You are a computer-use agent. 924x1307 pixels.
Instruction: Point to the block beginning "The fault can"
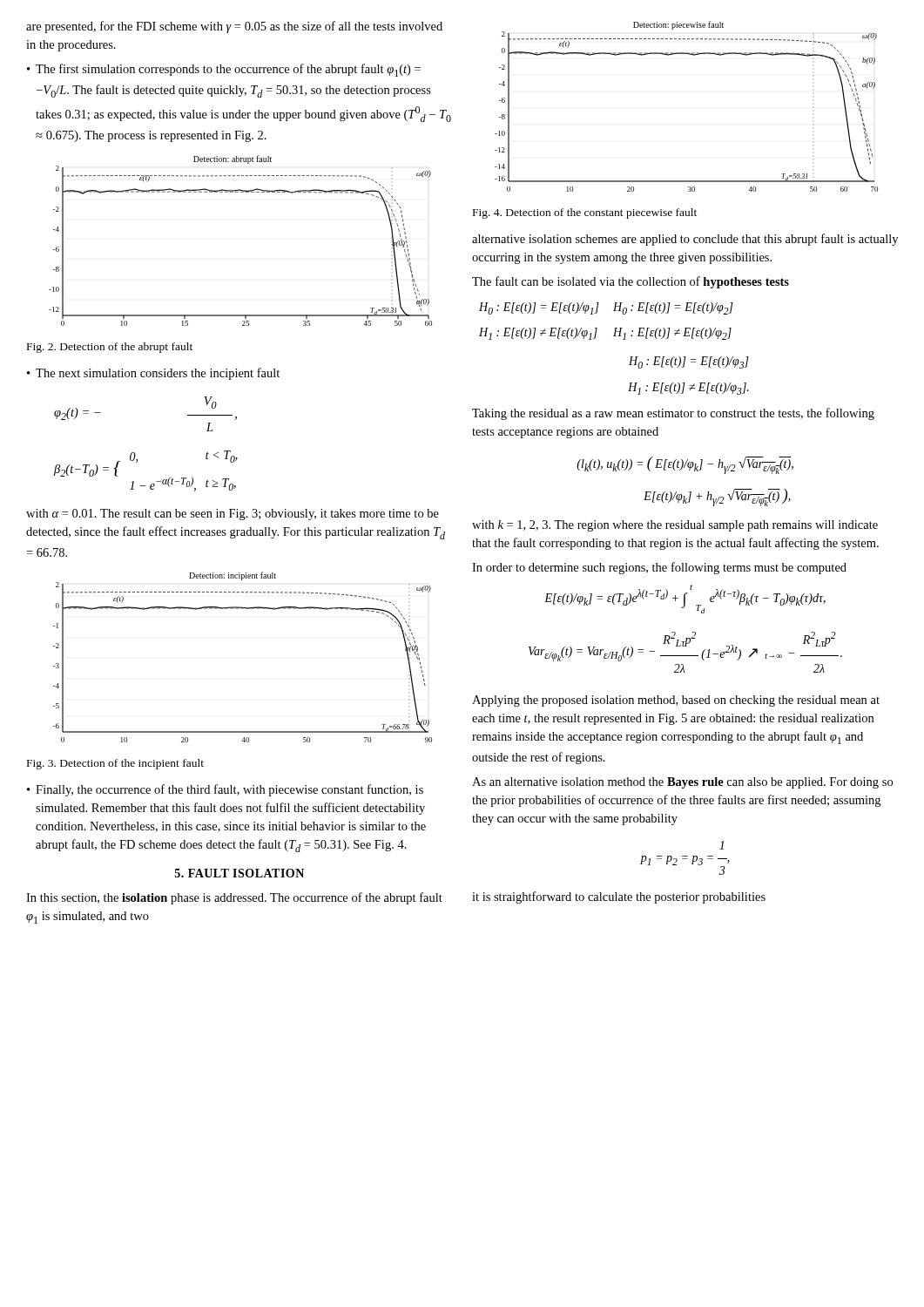[630, 281]
